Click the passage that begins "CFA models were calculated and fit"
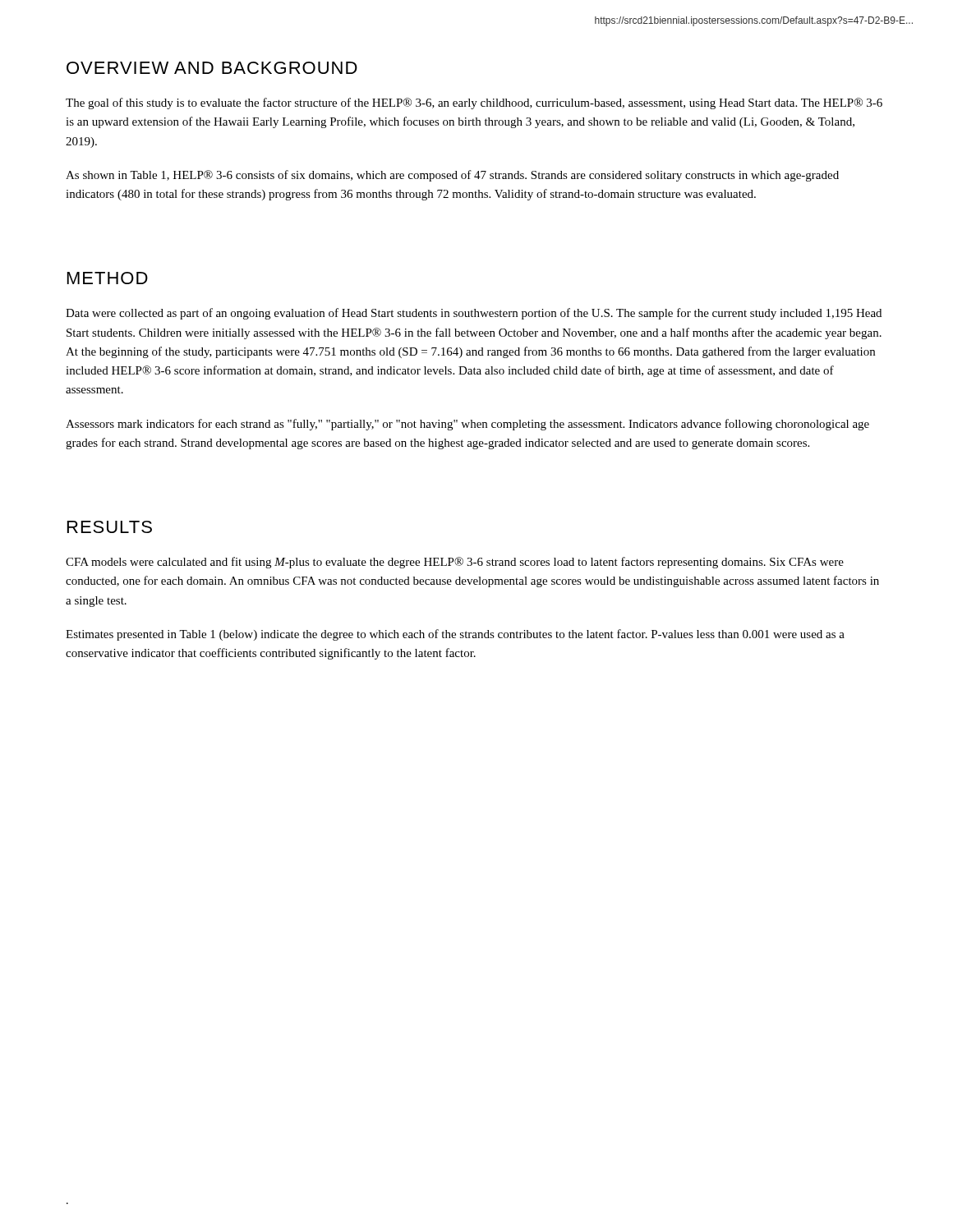 (473, 581)
